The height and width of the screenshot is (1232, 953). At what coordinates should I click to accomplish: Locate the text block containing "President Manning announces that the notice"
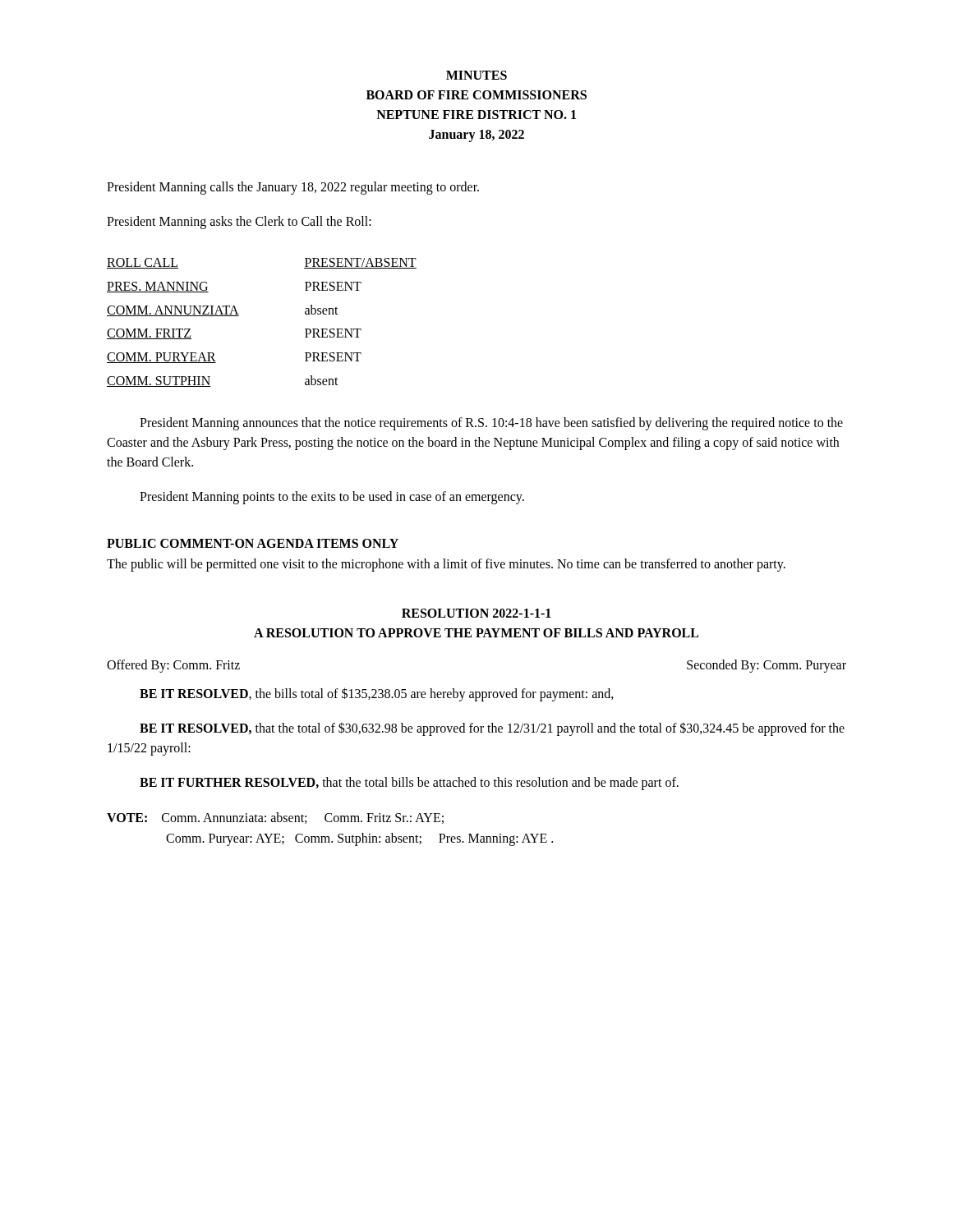point(475,442)
